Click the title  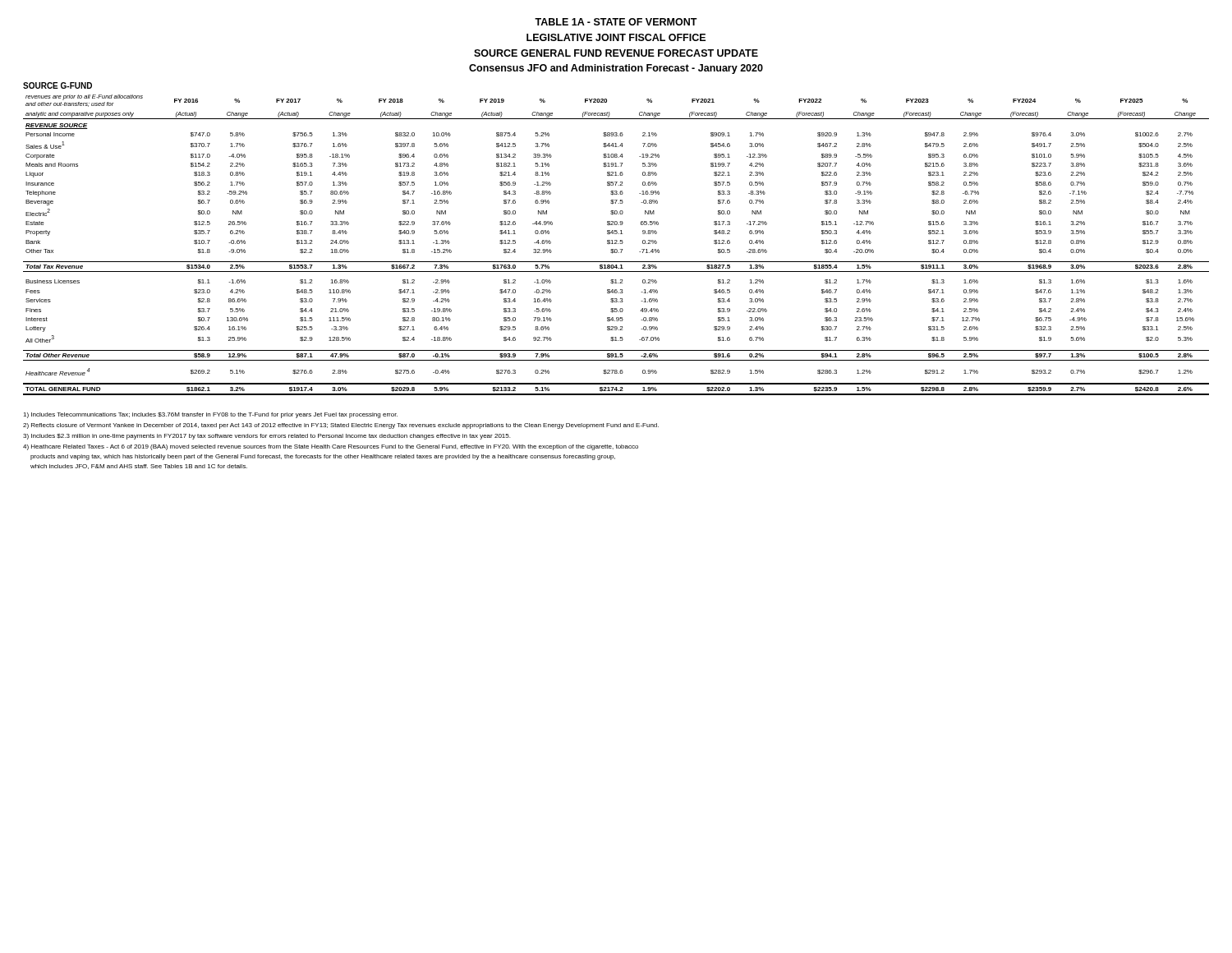coord(616,46)
